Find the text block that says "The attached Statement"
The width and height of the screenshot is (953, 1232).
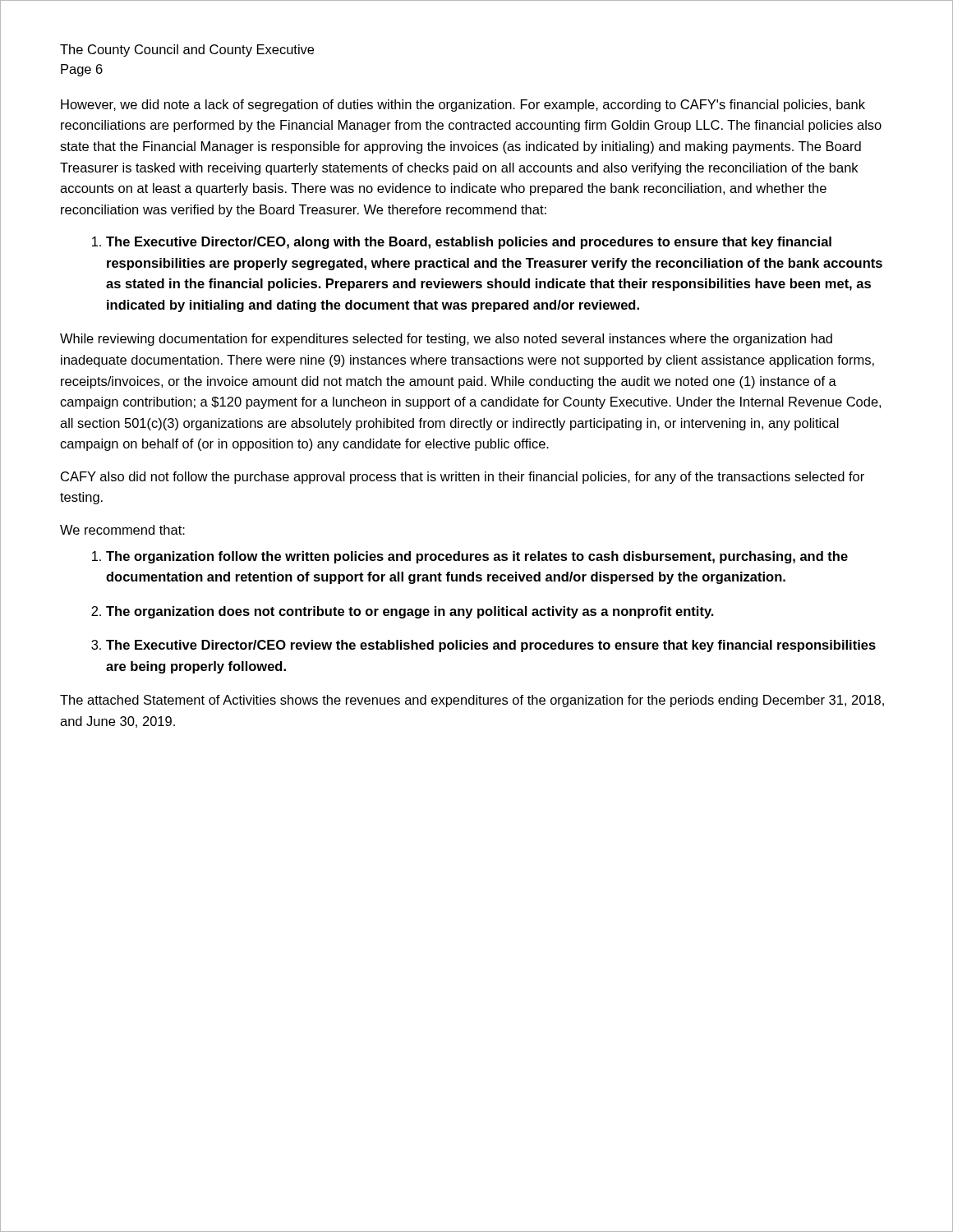coord(476,711)
